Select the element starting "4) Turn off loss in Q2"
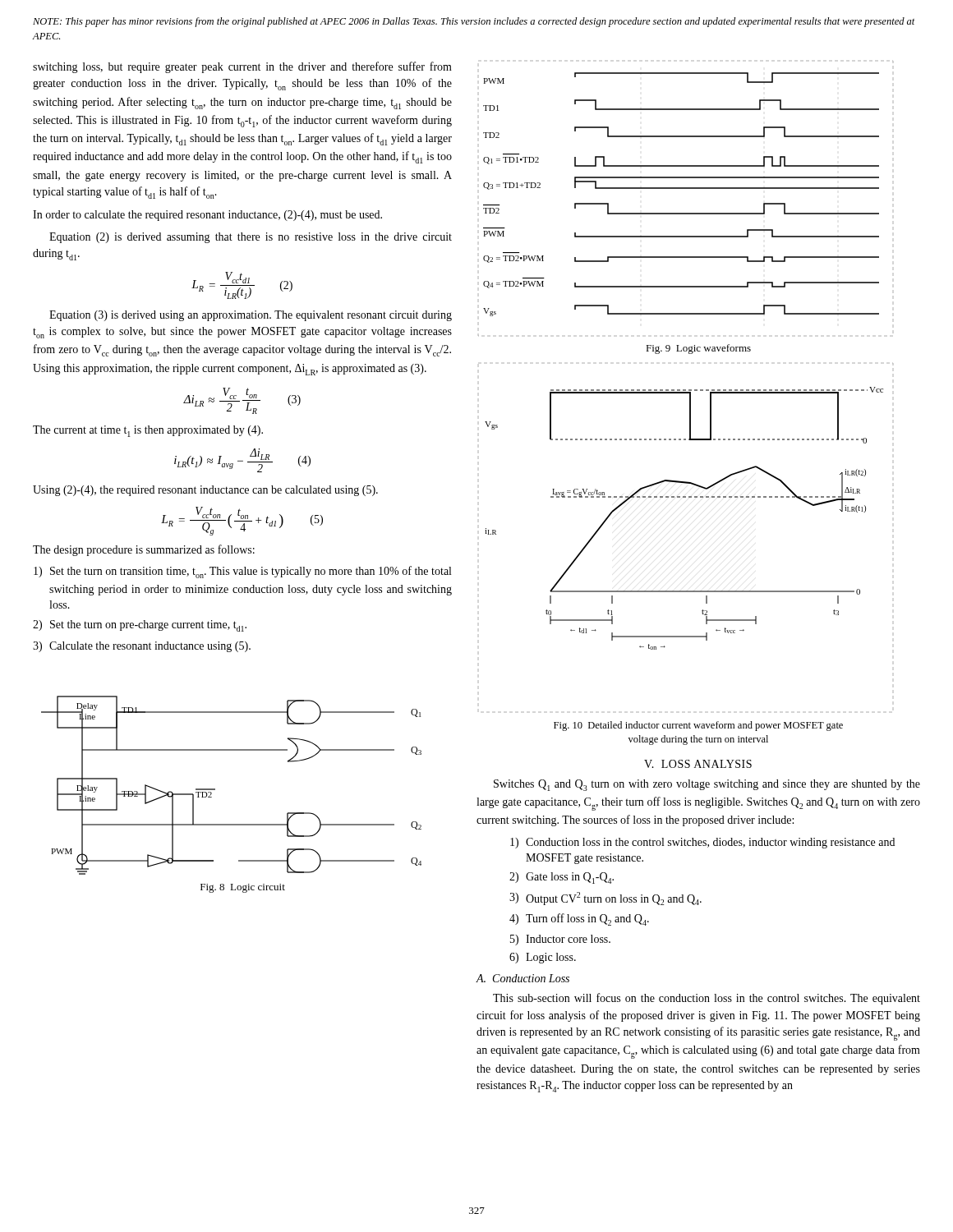Image resolution: width=953 pixels, height=1232 pixels. (579, 919)
